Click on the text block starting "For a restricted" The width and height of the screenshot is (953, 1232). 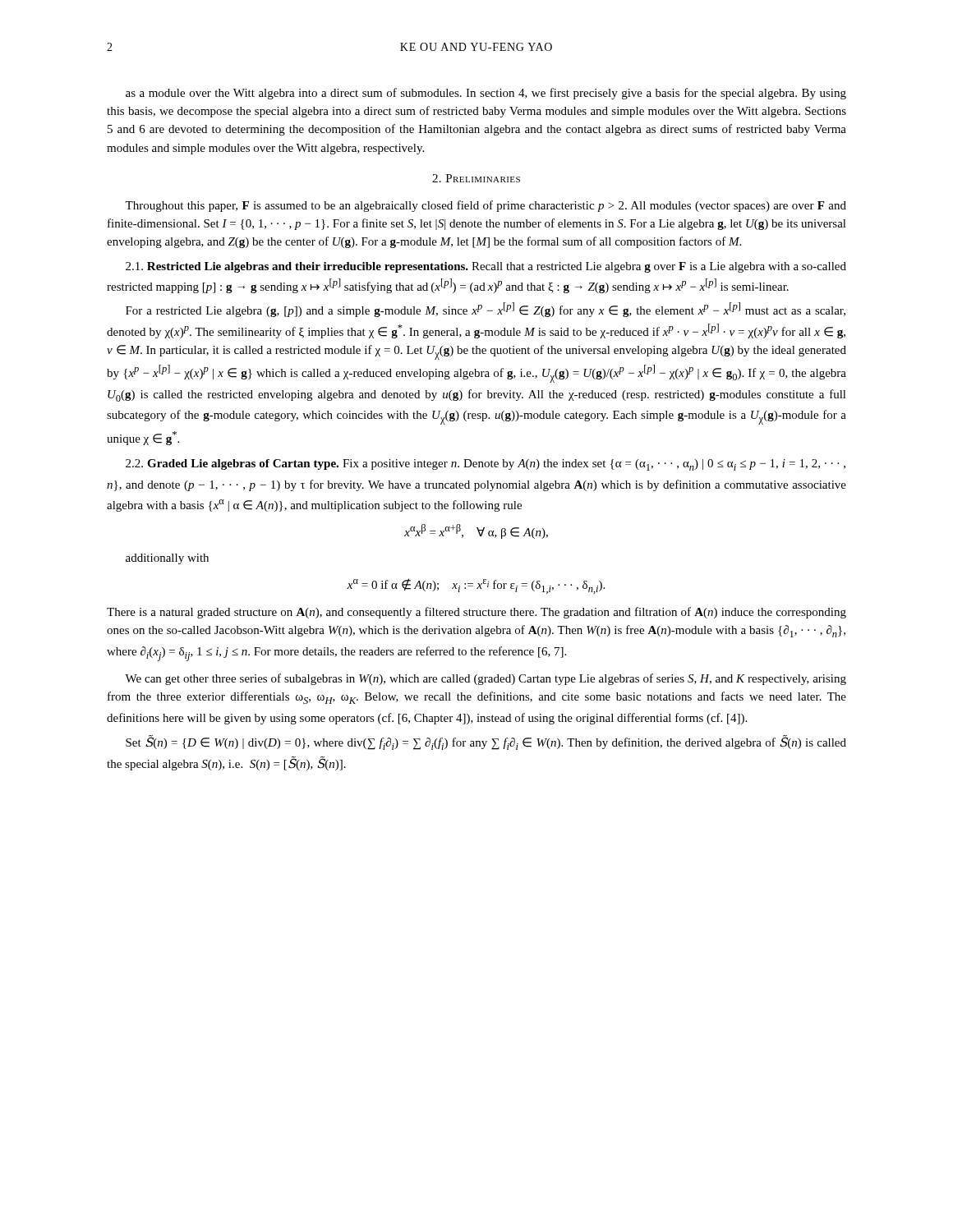tap(476, 373)
